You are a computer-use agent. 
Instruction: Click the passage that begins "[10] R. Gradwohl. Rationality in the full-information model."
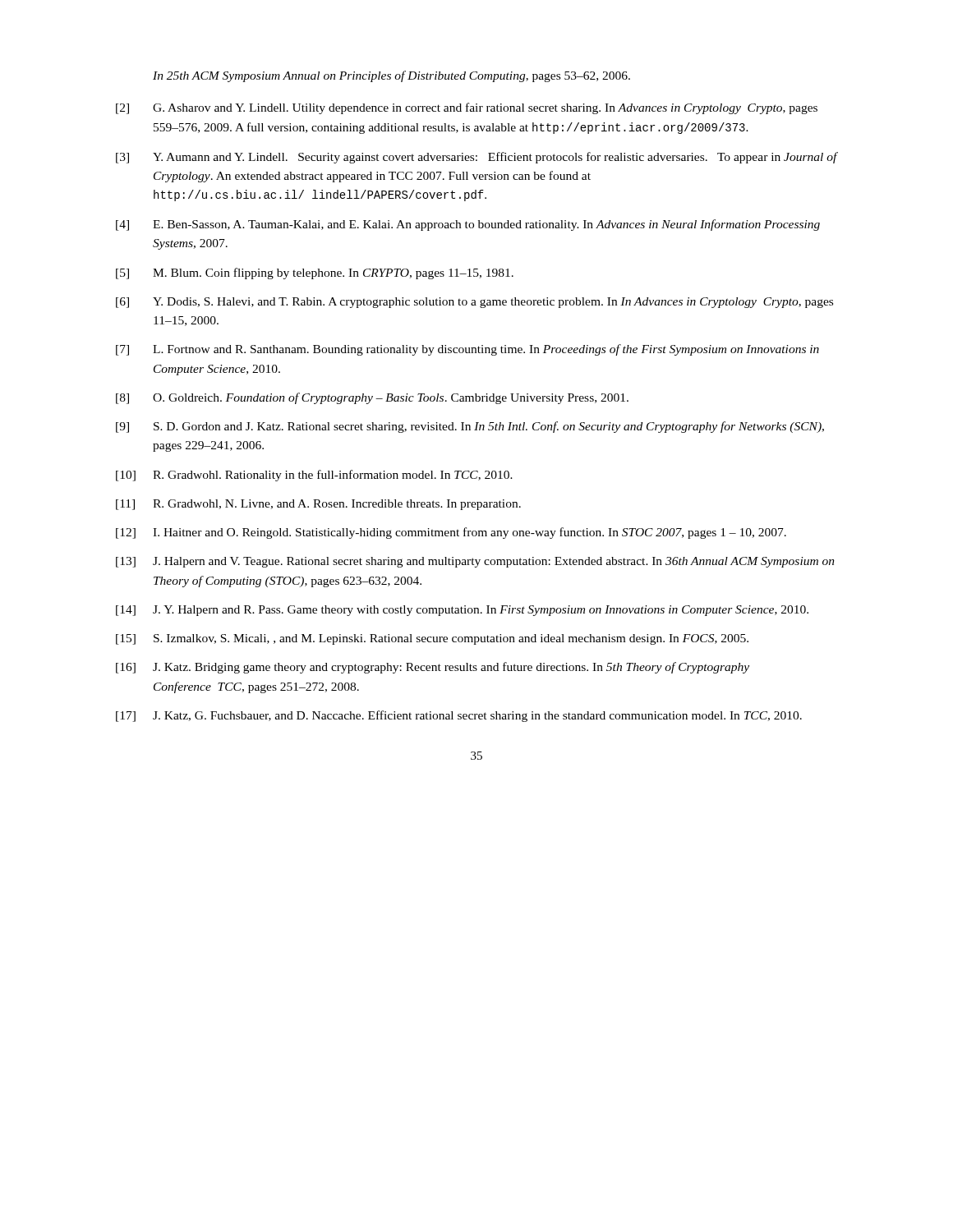click(476, 474)
